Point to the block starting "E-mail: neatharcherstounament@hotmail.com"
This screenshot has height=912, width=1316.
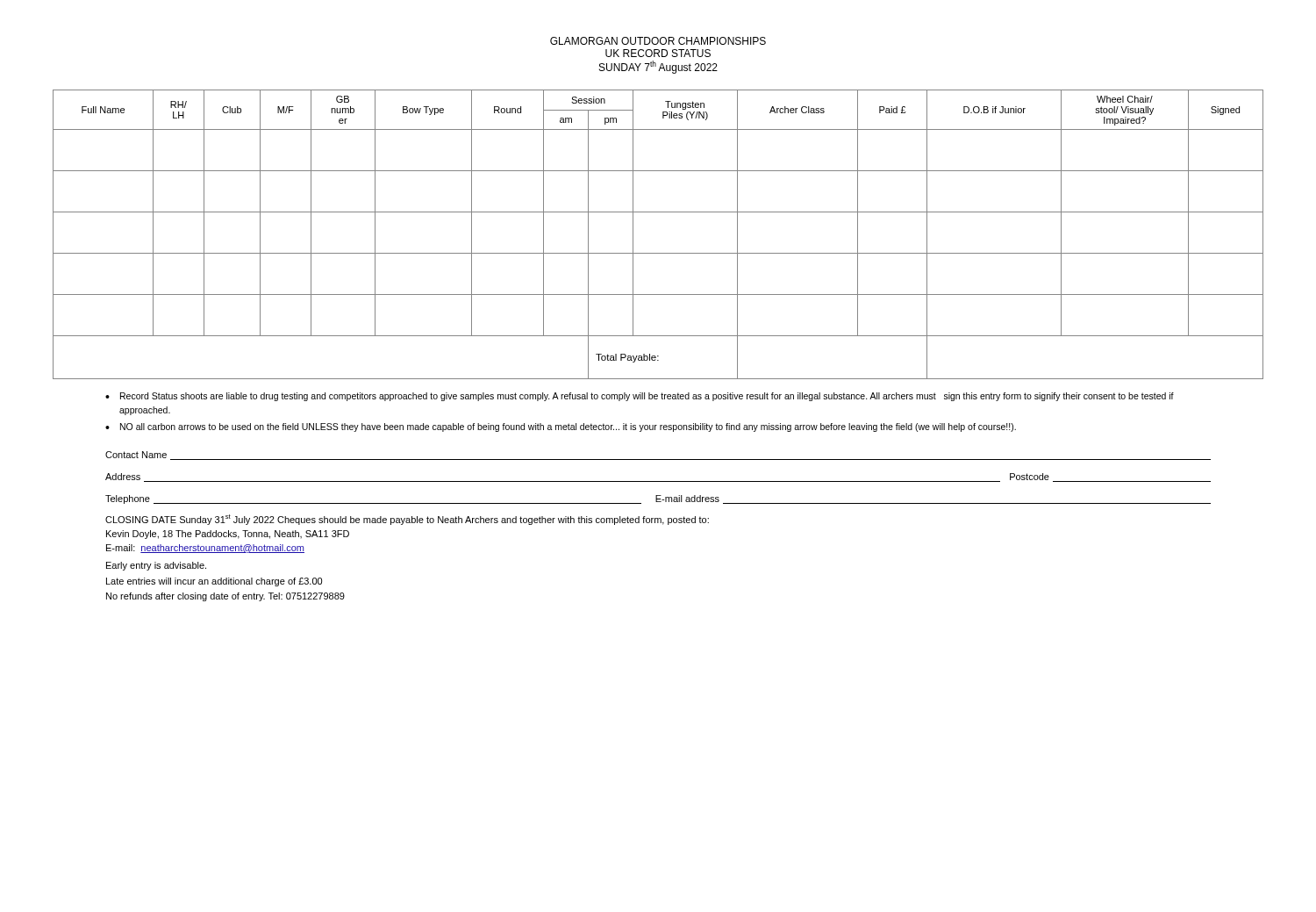pyautogui.click(x=205, y=548)
